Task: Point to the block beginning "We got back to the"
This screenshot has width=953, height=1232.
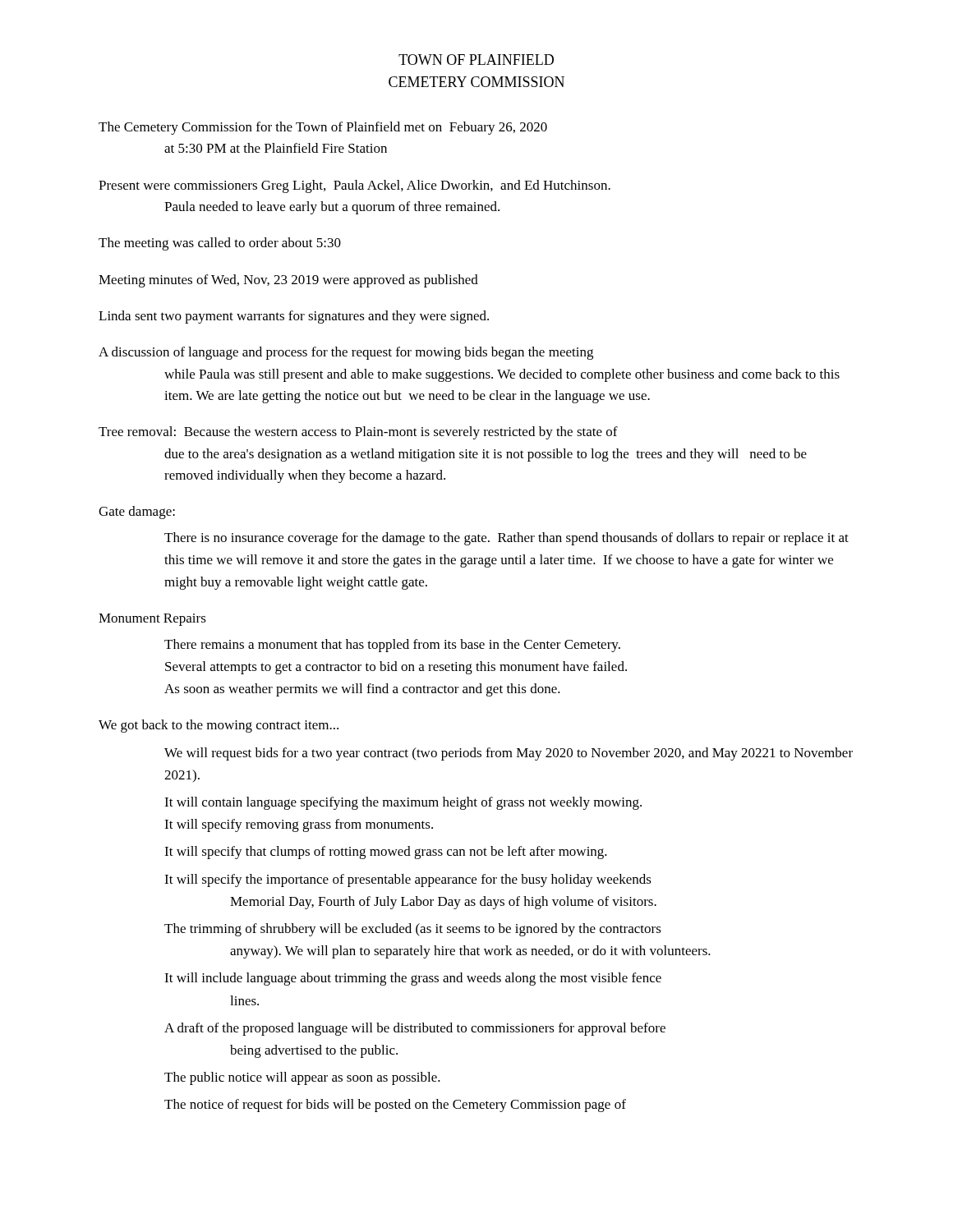Action: pyautogui.click(x=219, y=725)
